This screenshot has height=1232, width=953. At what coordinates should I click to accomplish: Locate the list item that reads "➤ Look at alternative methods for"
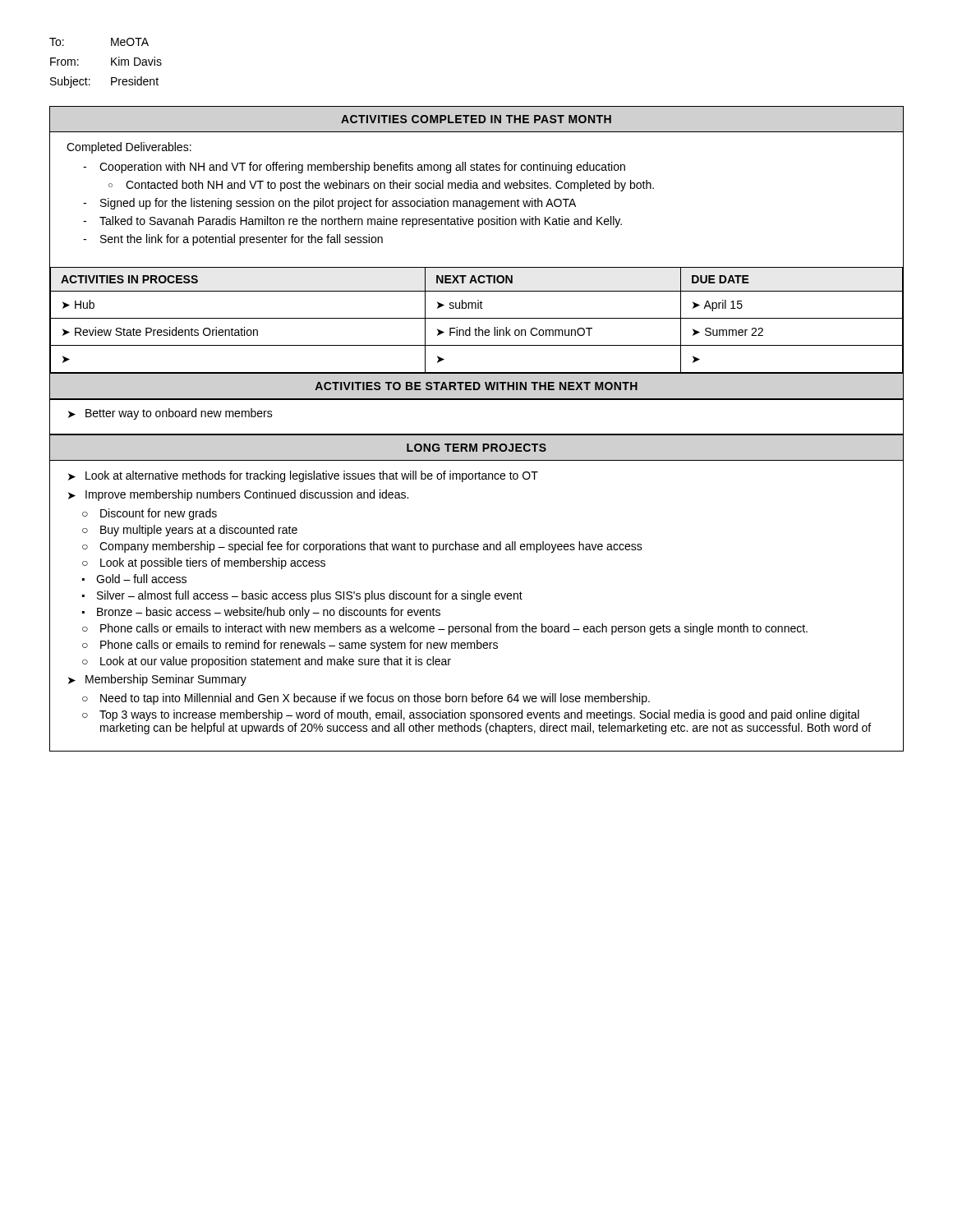coord(302,476)
